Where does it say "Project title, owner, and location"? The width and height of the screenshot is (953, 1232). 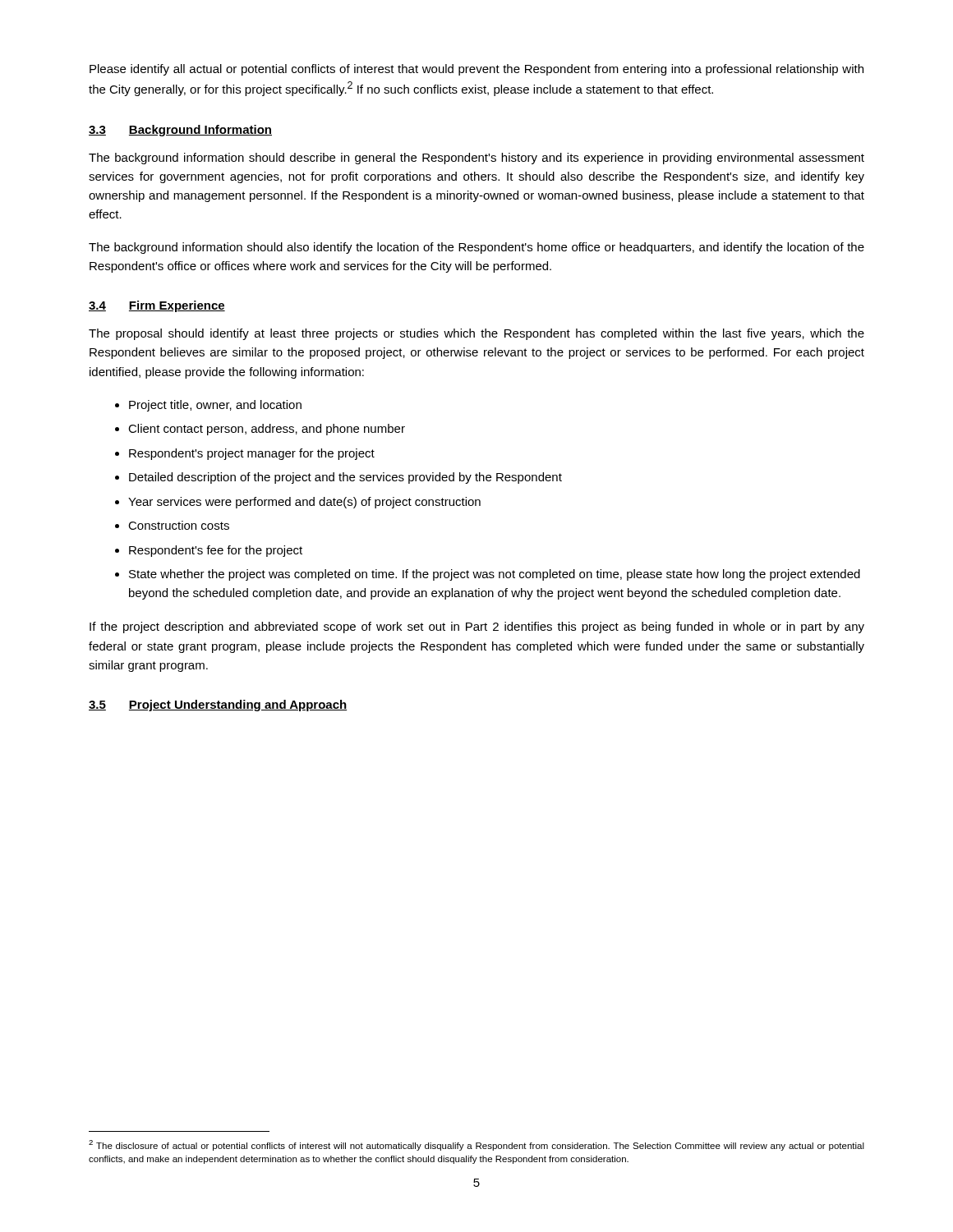tap(215, 404)
